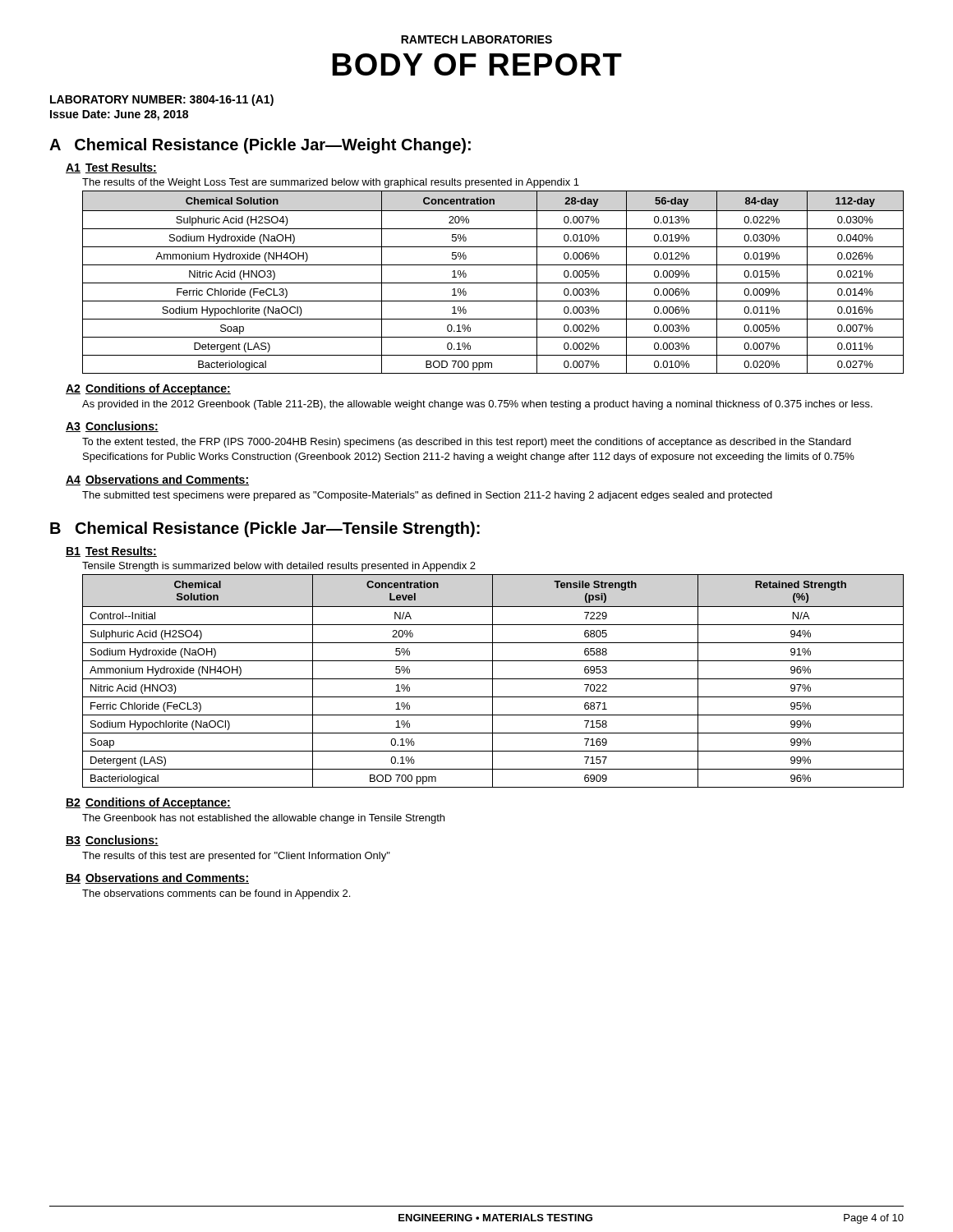Locate the text block that says "The results of the Weight Loss Test"
Image resolution: width=953 pixels, height=1232 pixels.
coord(331,182)
